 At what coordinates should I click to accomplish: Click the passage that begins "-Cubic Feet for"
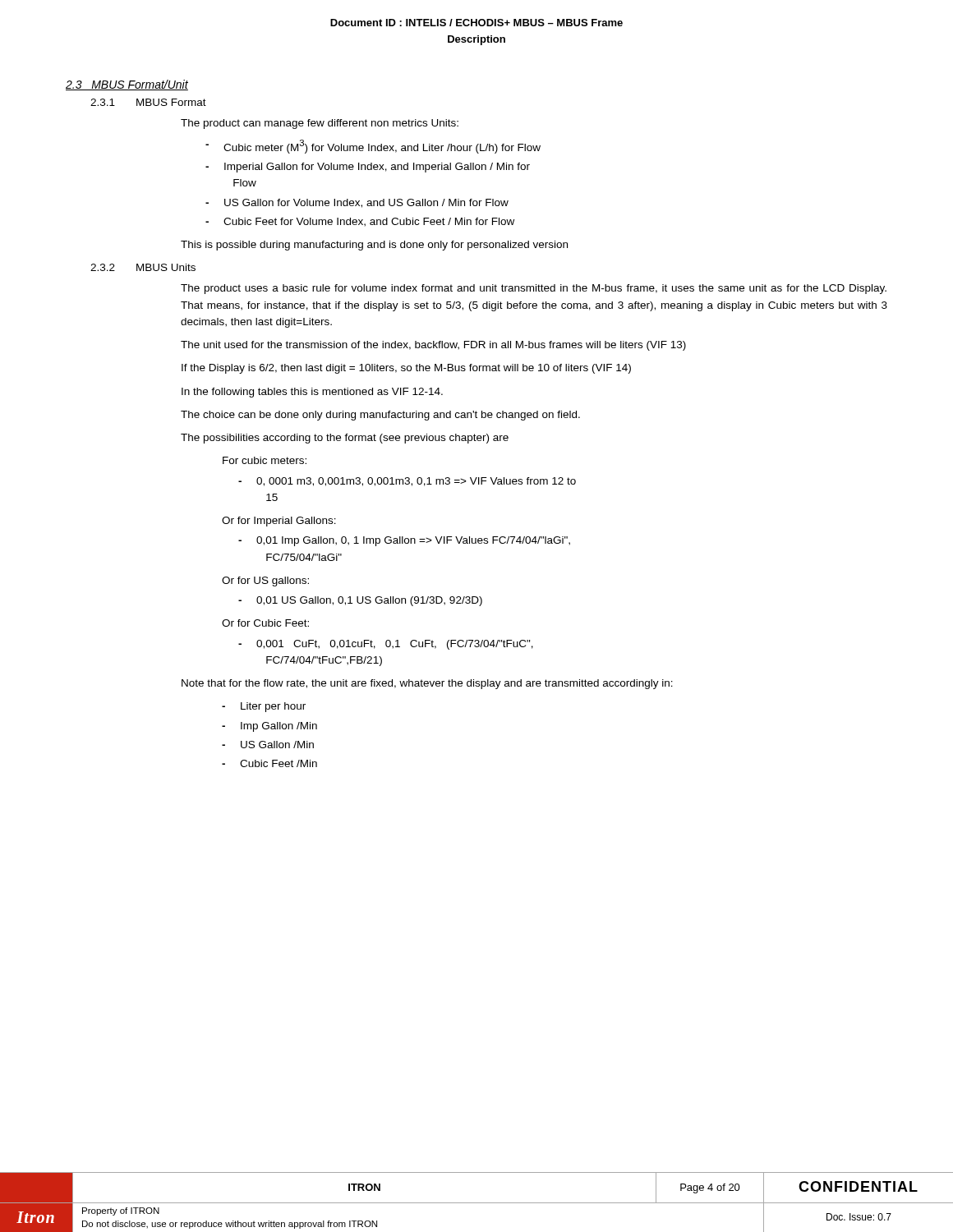pyautogui.click(x=360, y=222)
